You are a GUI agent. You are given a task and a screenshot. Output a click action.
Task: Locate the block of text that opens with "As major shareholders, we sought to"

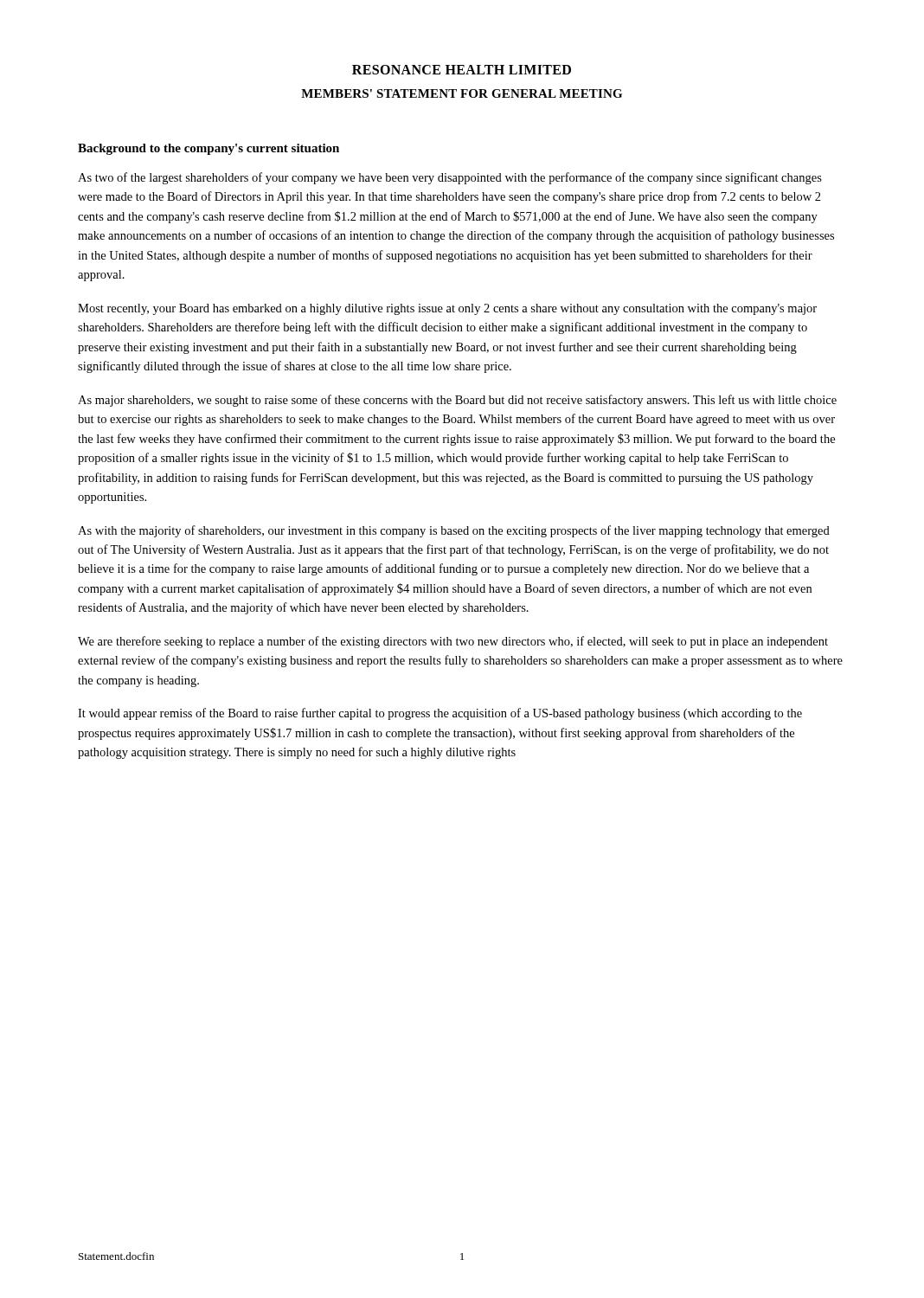click(457, 448)
